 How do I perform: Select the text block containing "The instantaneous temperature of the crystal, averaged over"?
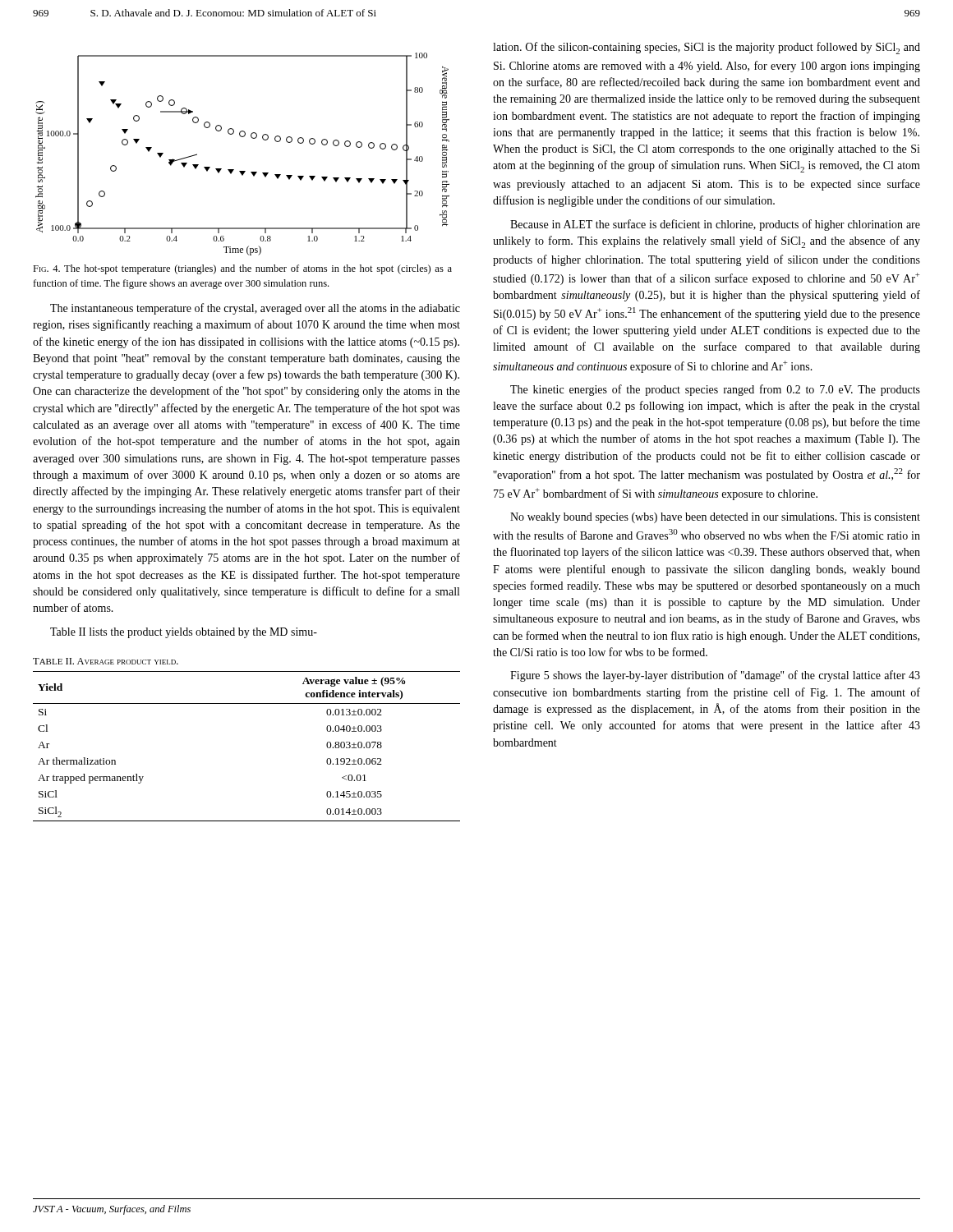[x=246, y=459]
